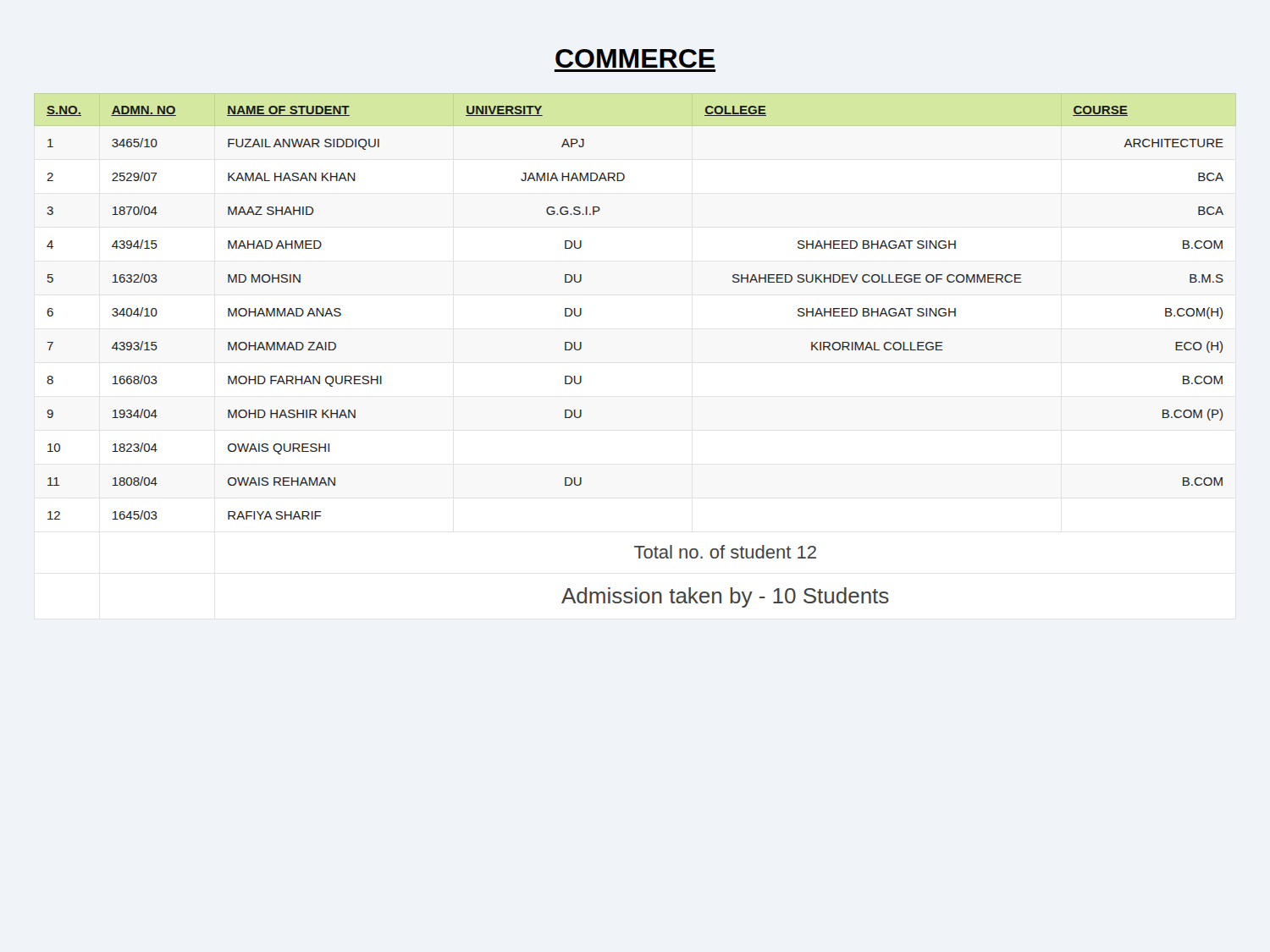The width and height of the screenshot is (1270, 952).
Task: Locate a table
Action: point(635,356)
